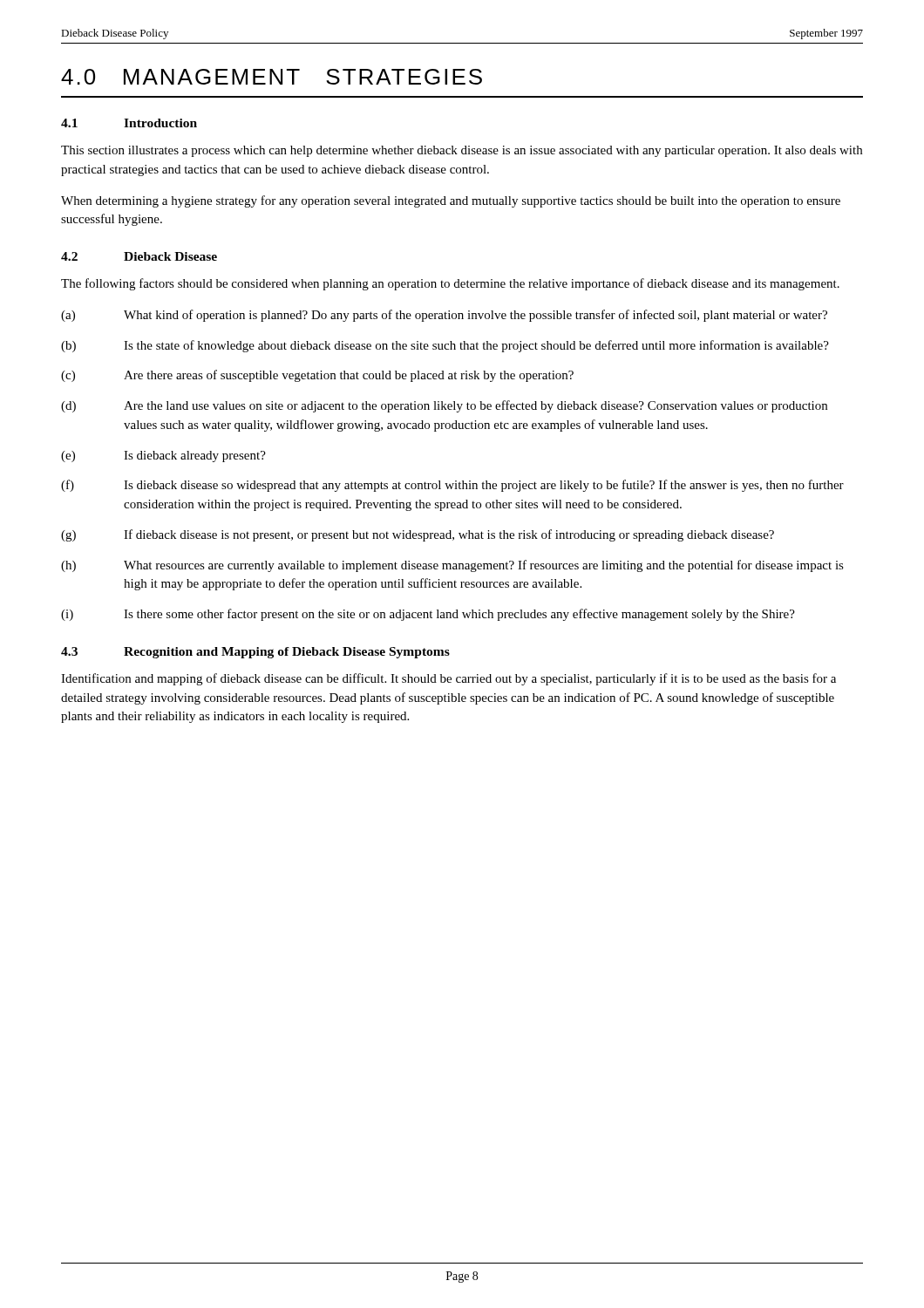
Task: Click on the list item that says "(d) Are the land use values"
Action: coord(462,416)
